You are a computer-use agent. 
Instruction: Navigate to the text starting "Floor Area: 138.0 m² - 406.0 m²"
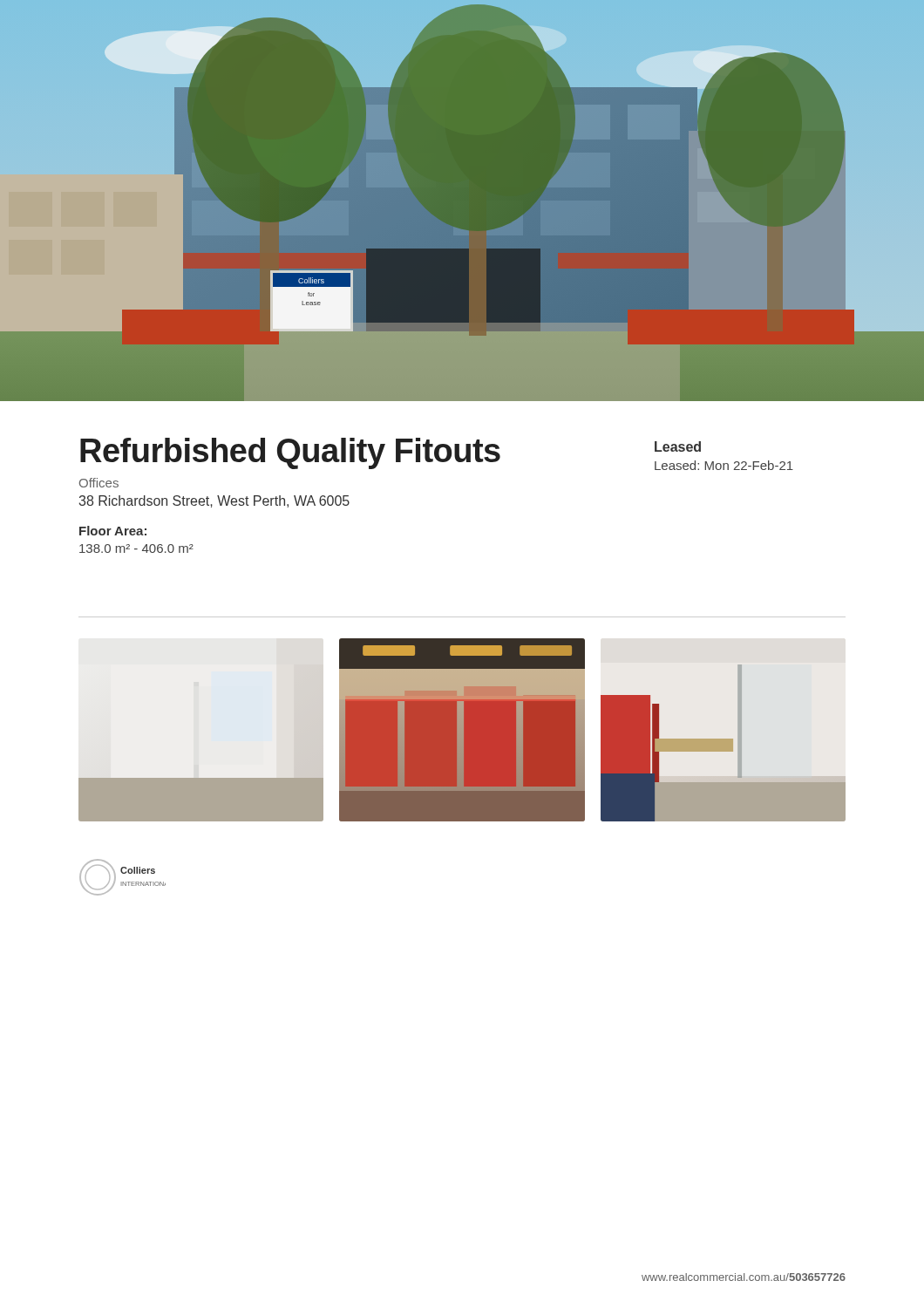click(x=113, y=531)
